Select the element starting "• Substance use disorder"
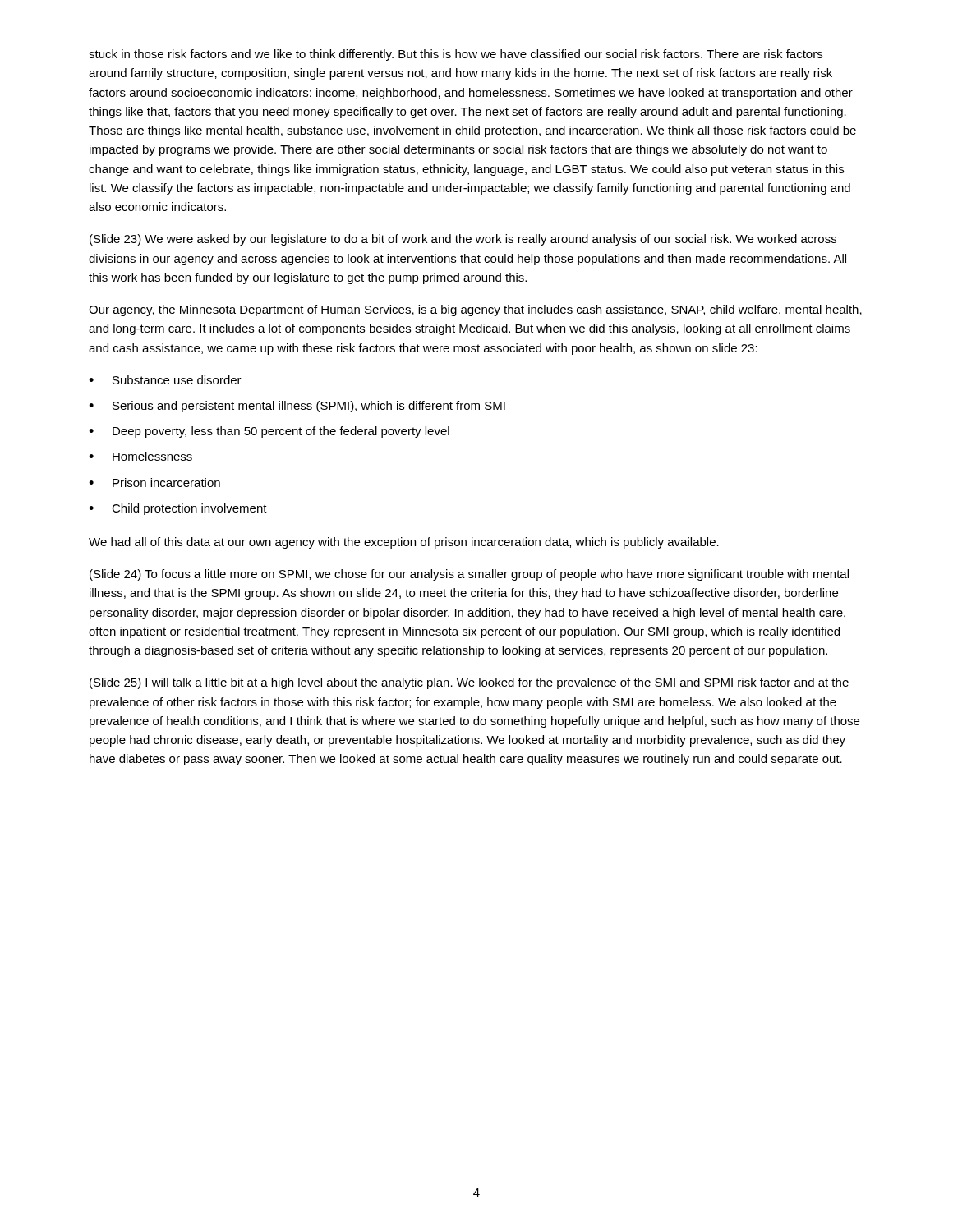953x1232 pixels. click(x=165, y=381)
